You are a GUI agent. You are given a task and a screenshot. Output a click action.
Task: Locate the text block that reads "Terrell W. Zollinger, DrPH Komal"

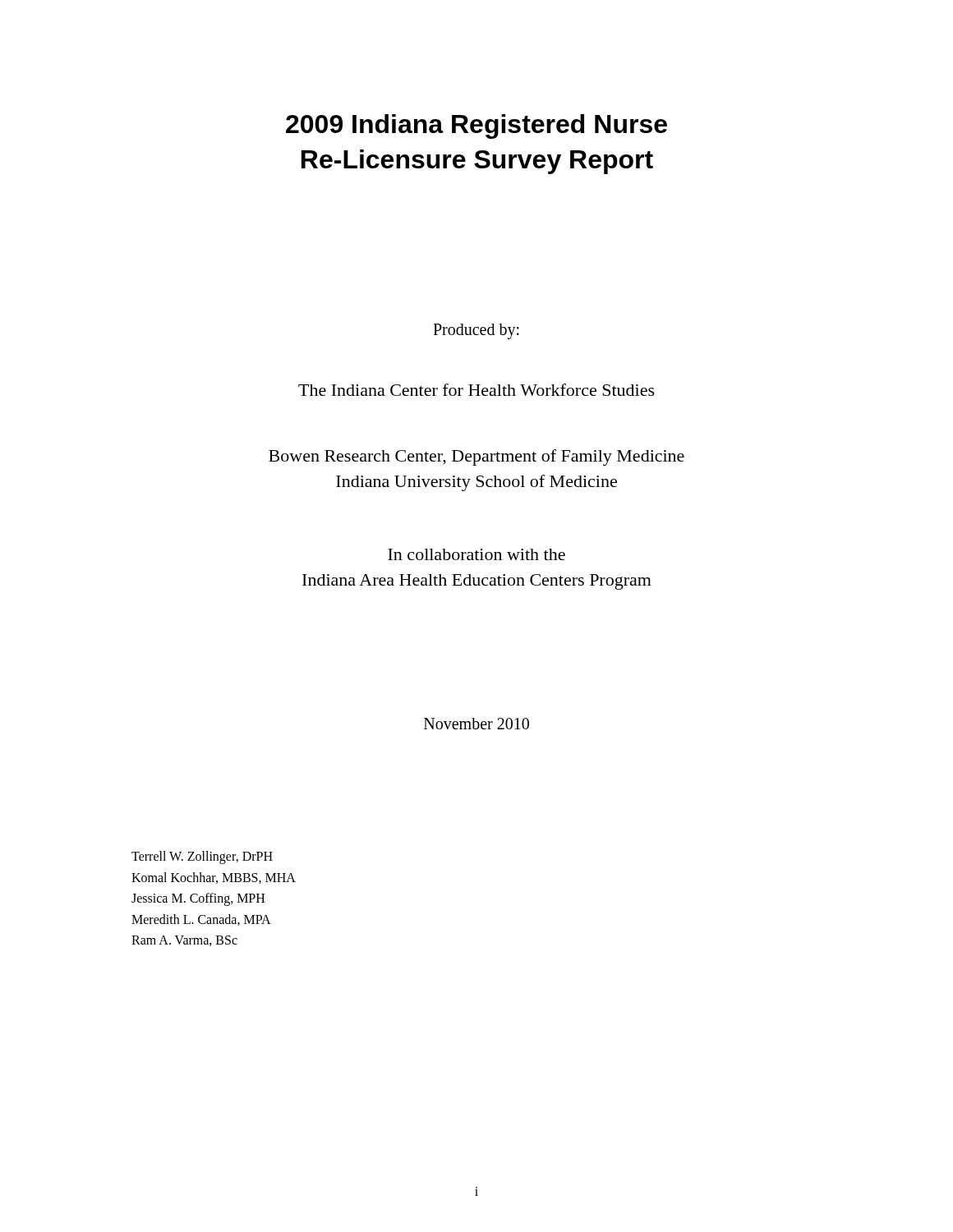click(x=214, y=898)
